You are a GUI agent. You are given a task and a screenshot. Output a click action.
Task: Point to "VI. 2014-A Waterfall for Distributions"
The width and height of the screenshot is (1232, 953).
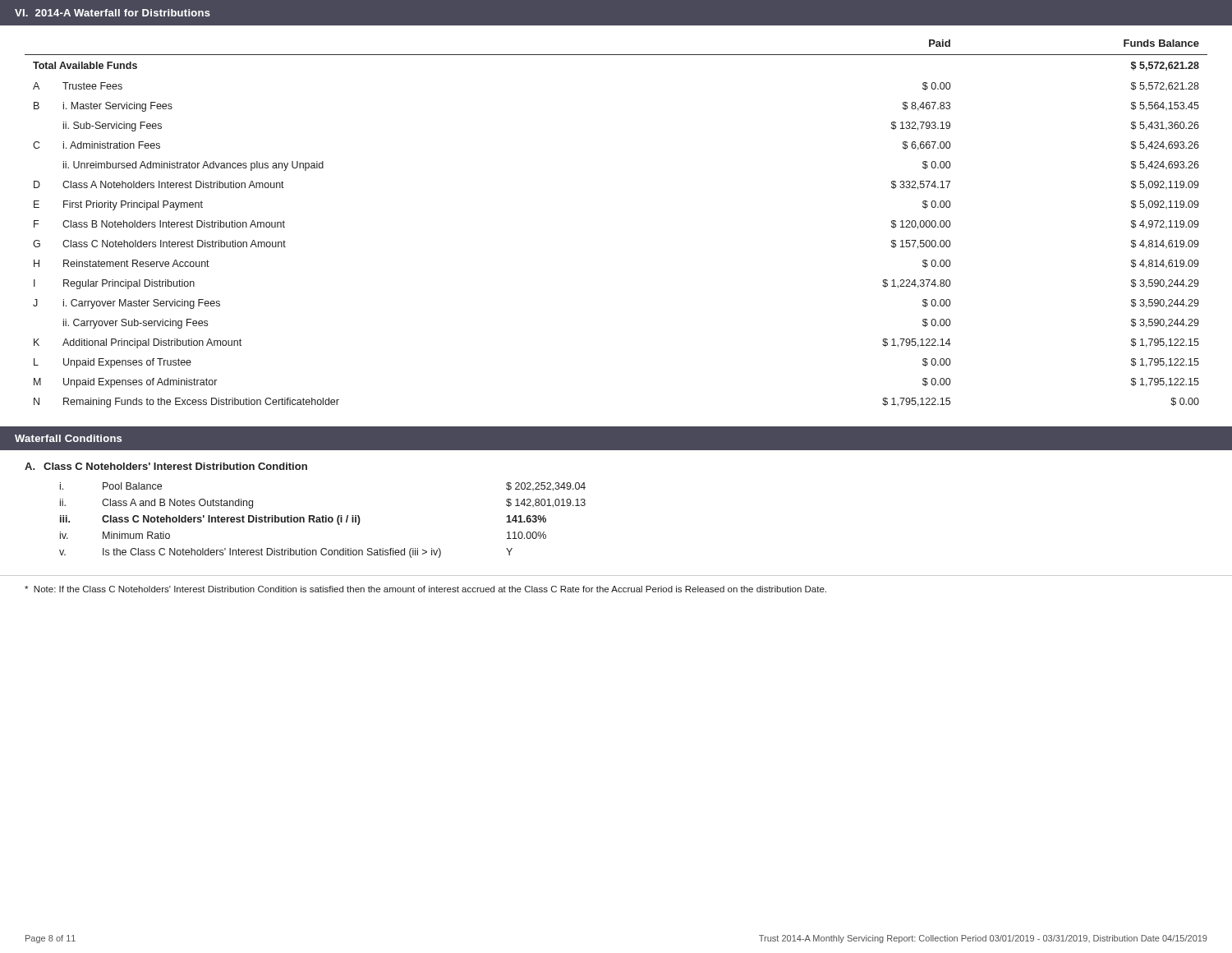pyautogui.click(x=113, y=13)
